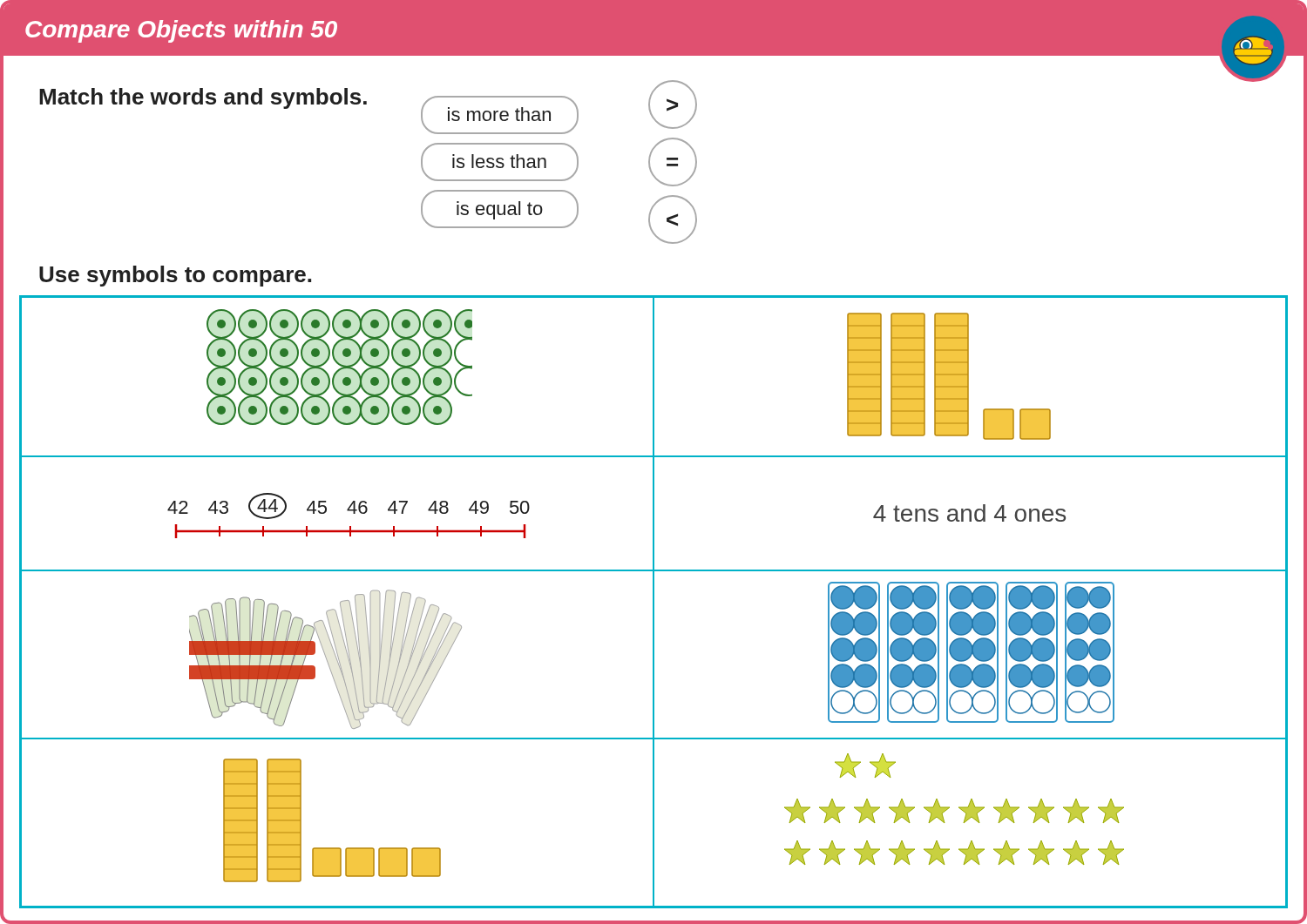This screenshot has height=924, width=1307.
Task: Locate the text that reads "Match the words and symbols."
Action: pos(203,97)
